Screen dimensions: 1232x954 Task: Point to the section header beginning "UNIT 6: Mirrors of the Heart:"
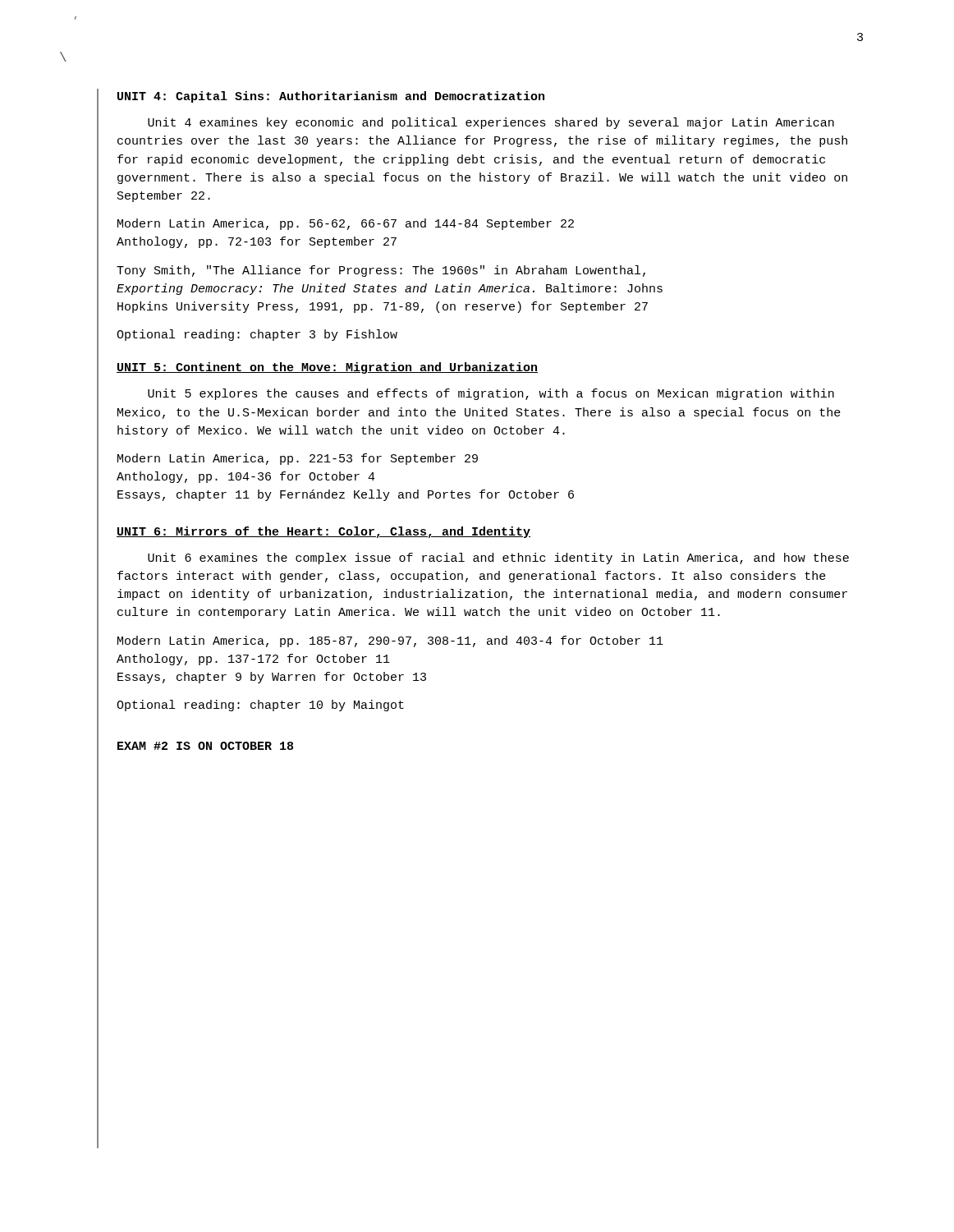click(324, 532)
